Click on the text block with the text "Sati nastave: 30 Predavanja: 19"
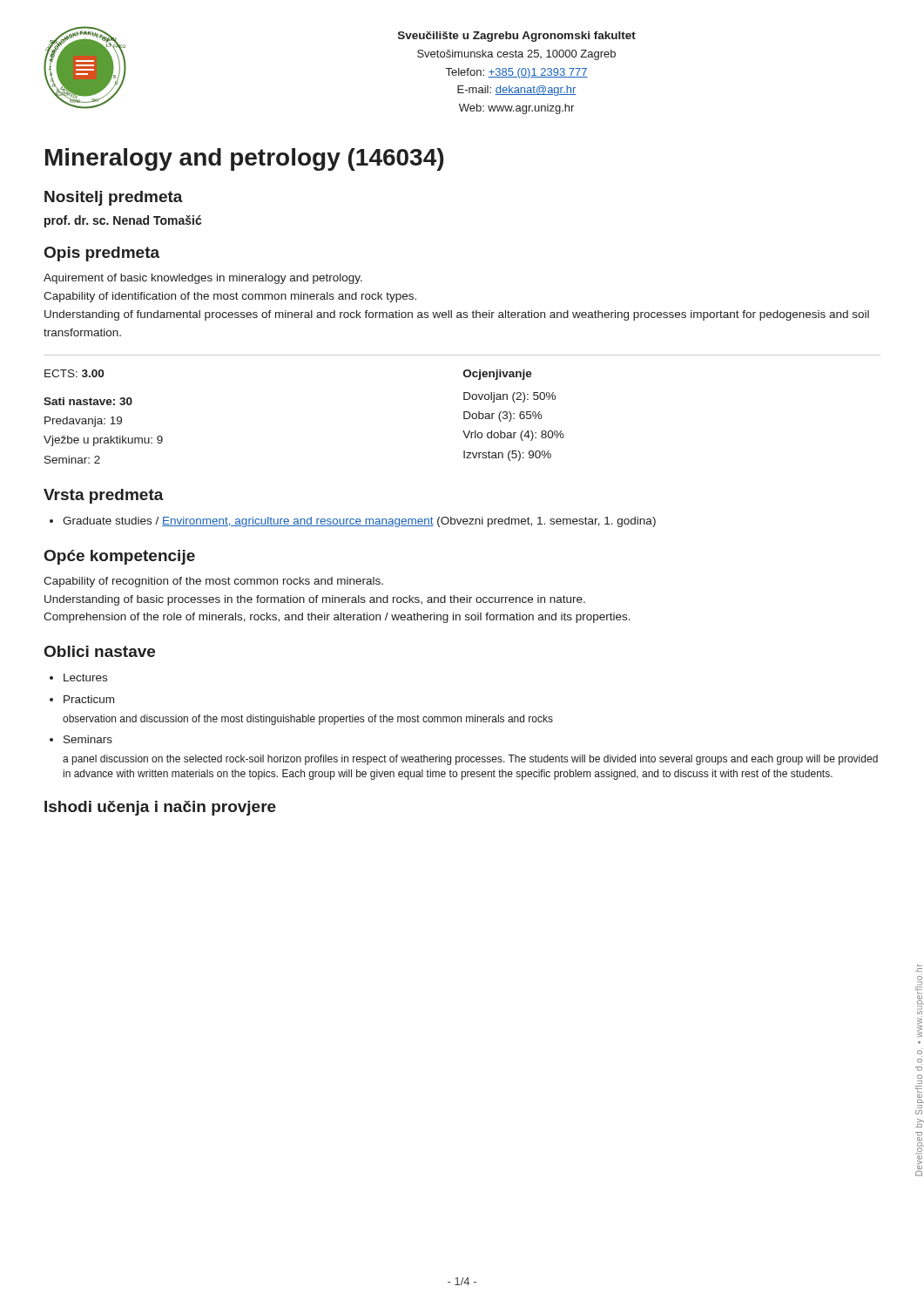This screenshot has width=924, height=1307. pos(103,430)
